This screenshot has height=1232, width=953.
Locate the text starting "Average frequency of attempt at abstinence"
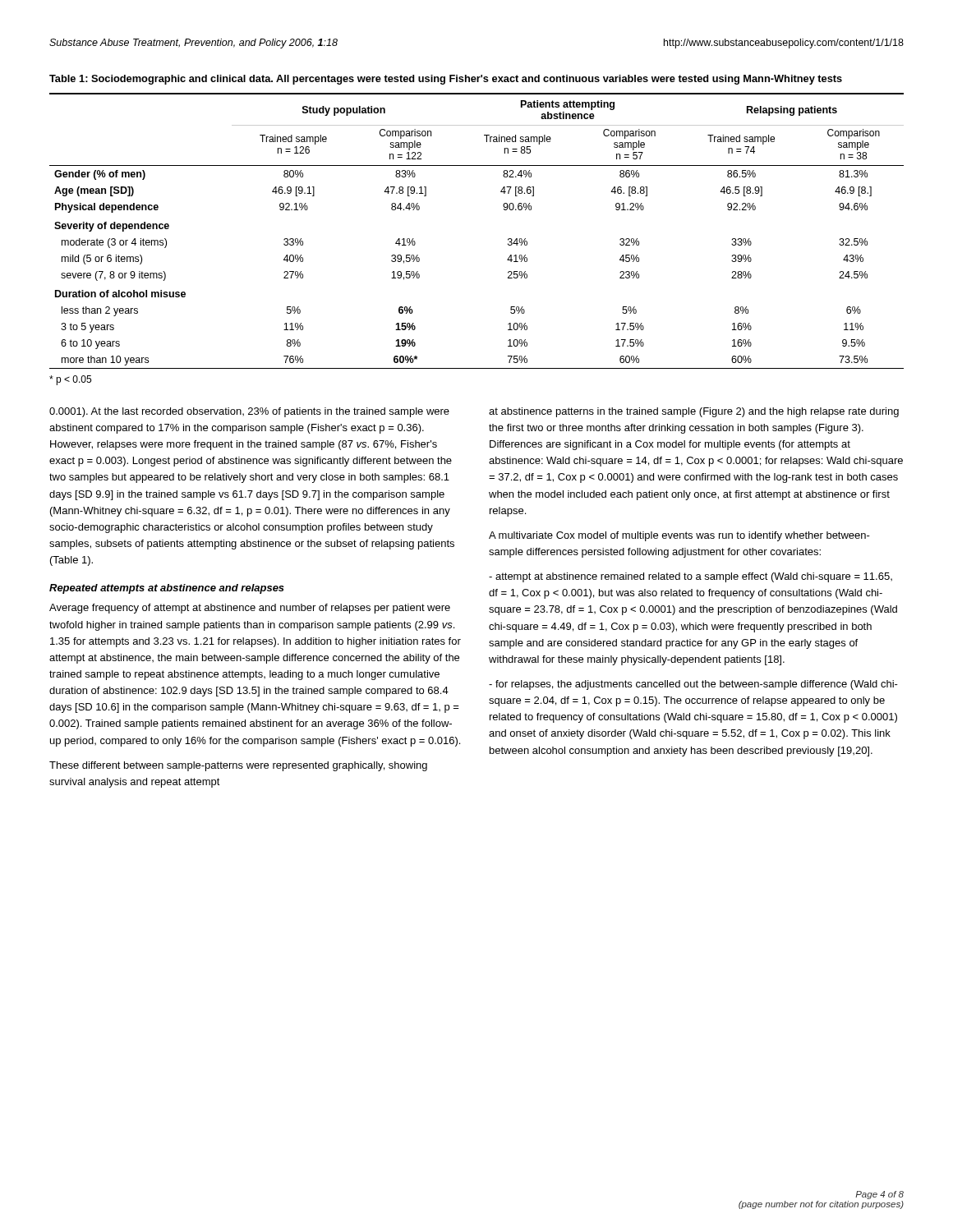click(255, 674)
